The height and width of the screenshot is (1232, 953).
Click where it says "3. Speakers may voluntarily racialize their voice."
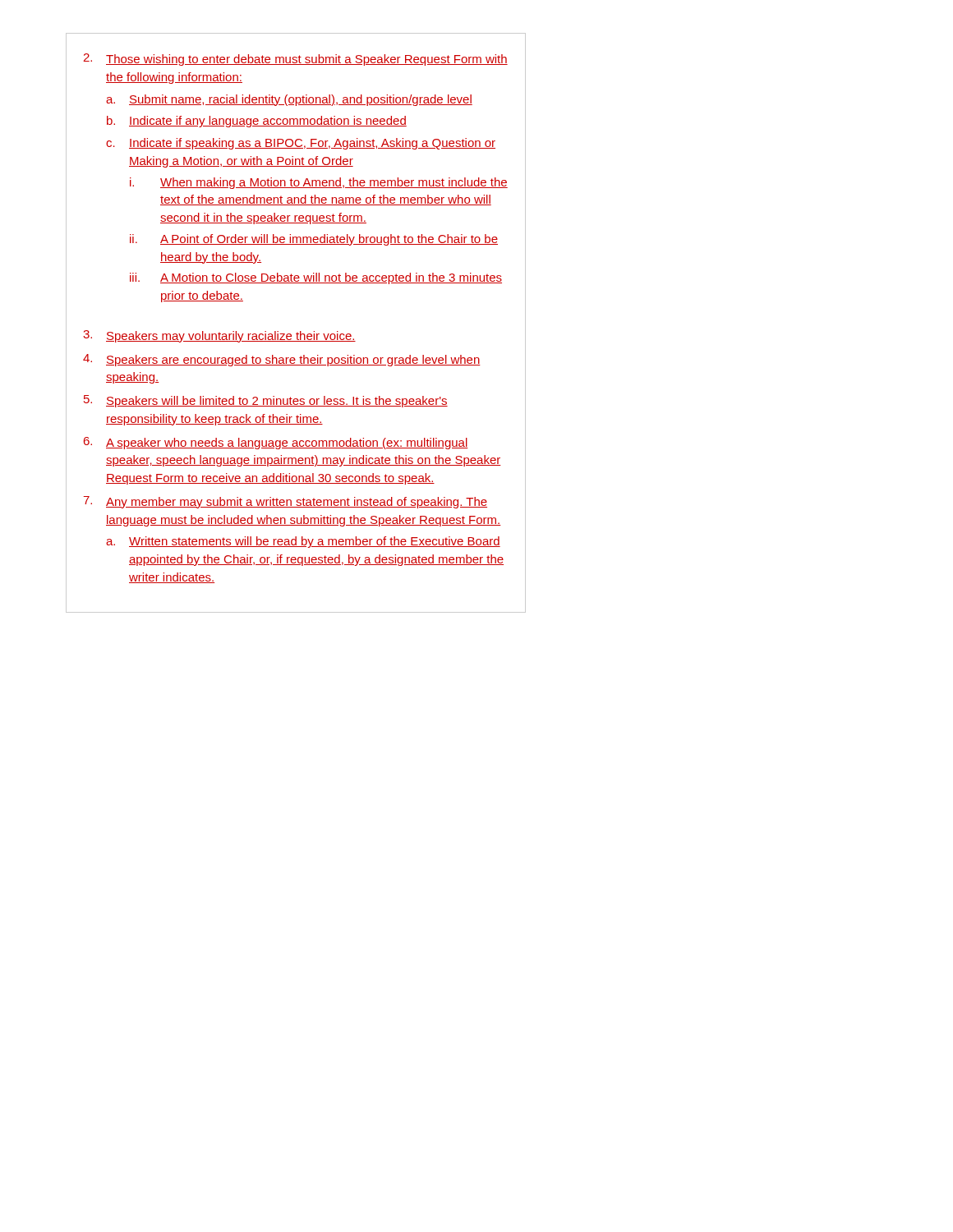click(219, 336)
